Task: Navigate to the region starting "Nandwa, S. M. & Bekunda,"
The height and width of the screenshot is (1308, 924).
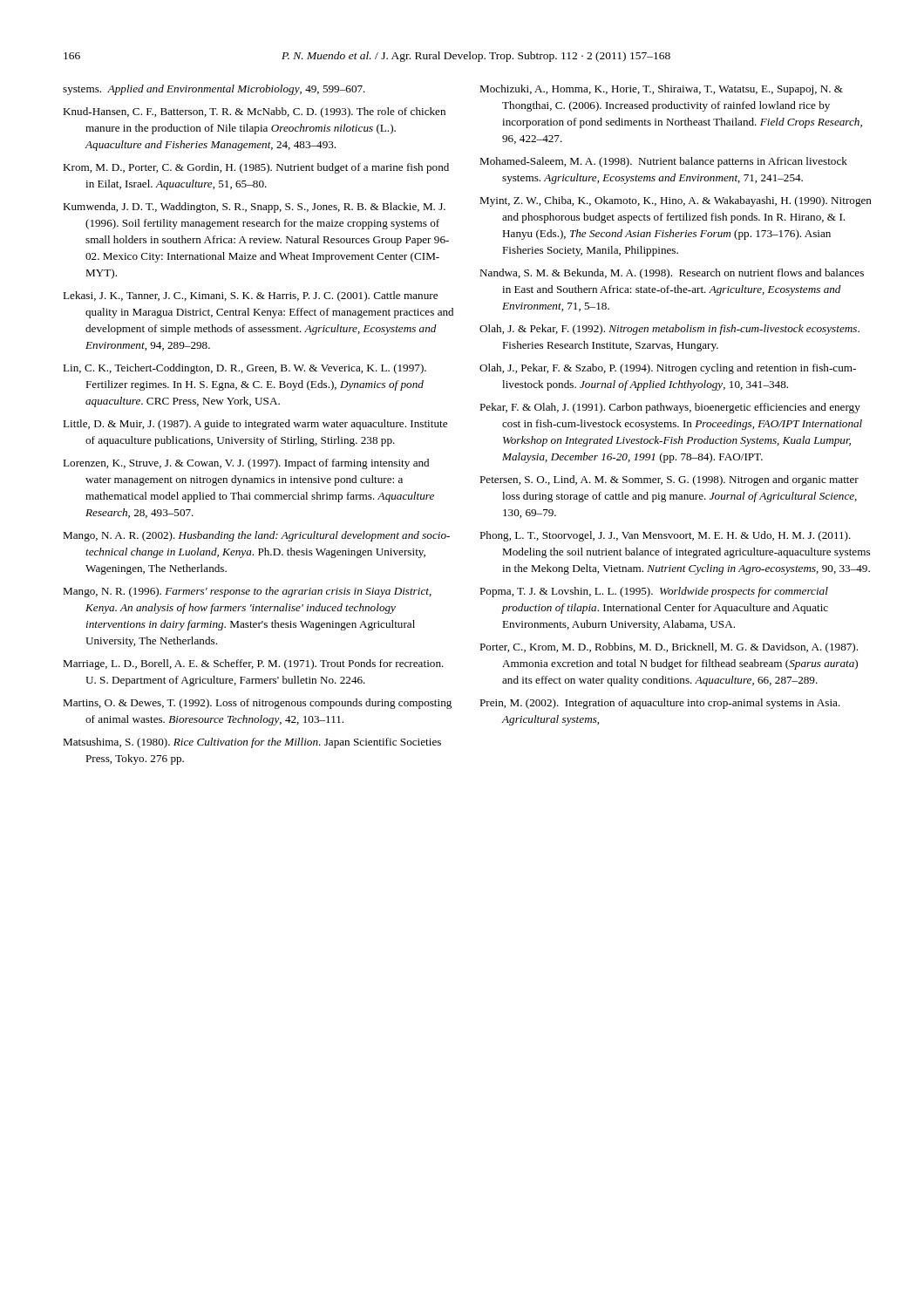Action: [x=672, y=289]
